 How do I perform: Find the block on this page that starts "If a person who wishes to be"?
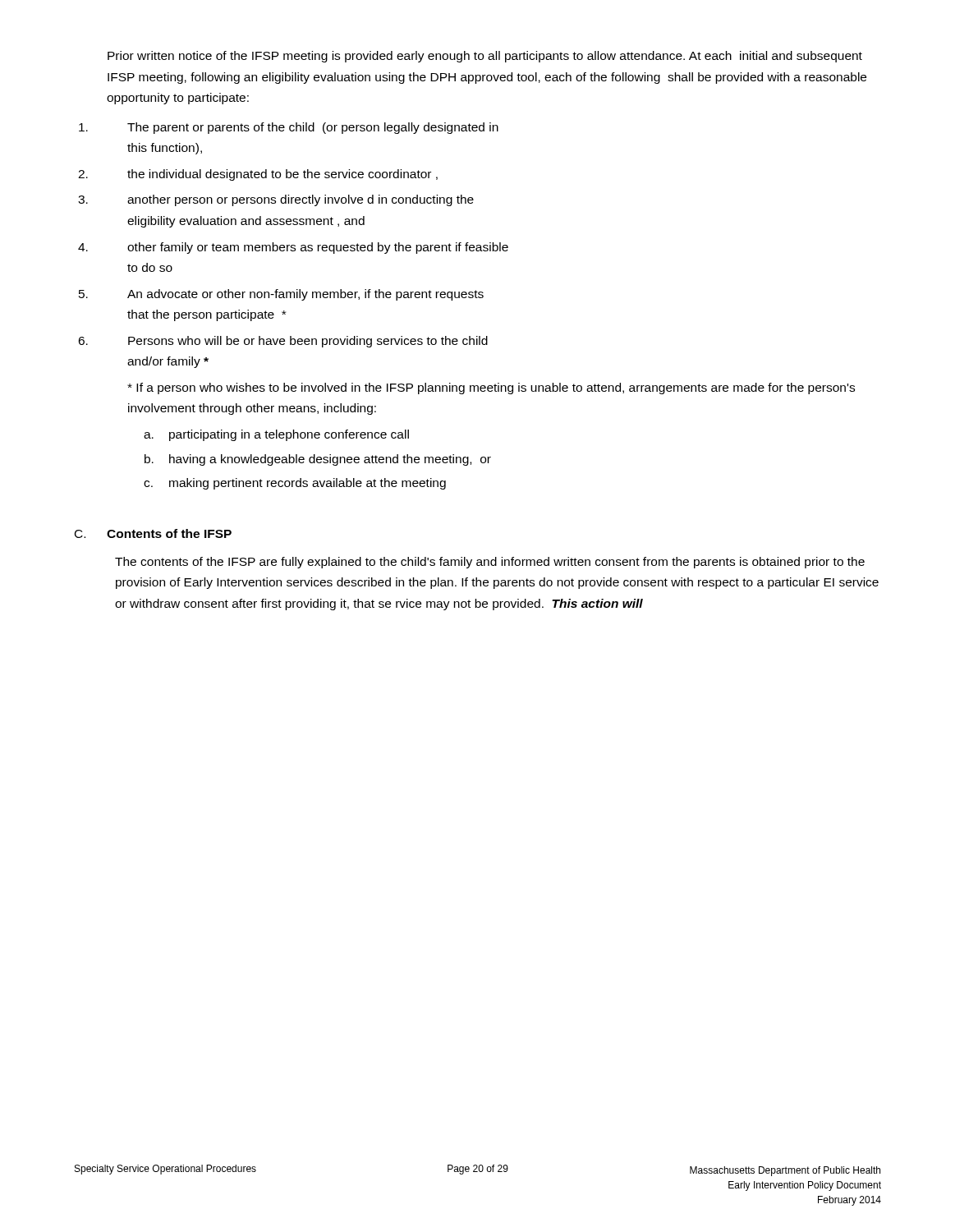(x=491, y=398)
